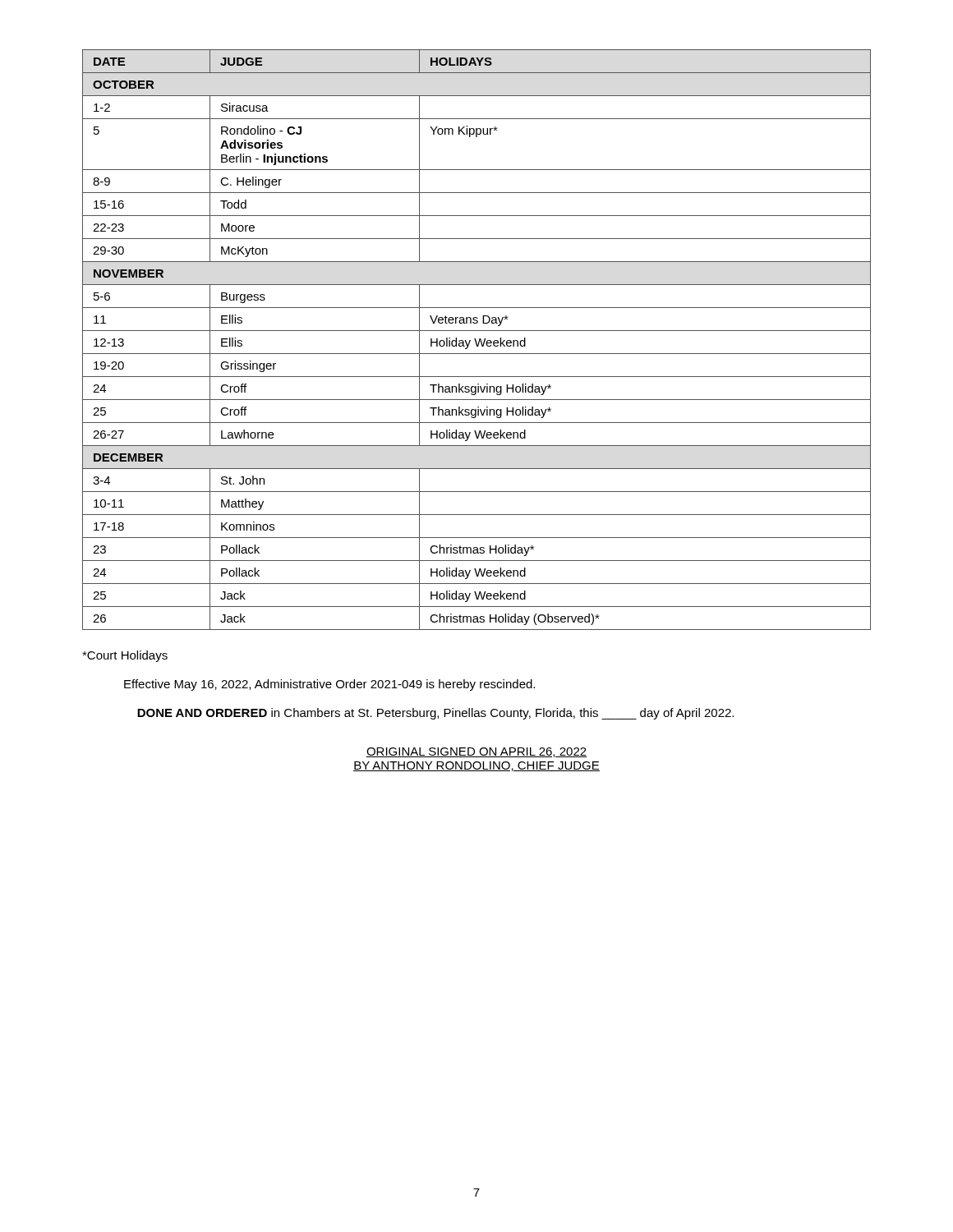Image resolution: width=953 pixels, height=1232 pixels.
Task: Find the text block containing "Effective May 16, 2022, Administrative Order 2021-049 is"
Action: [330, 684]
